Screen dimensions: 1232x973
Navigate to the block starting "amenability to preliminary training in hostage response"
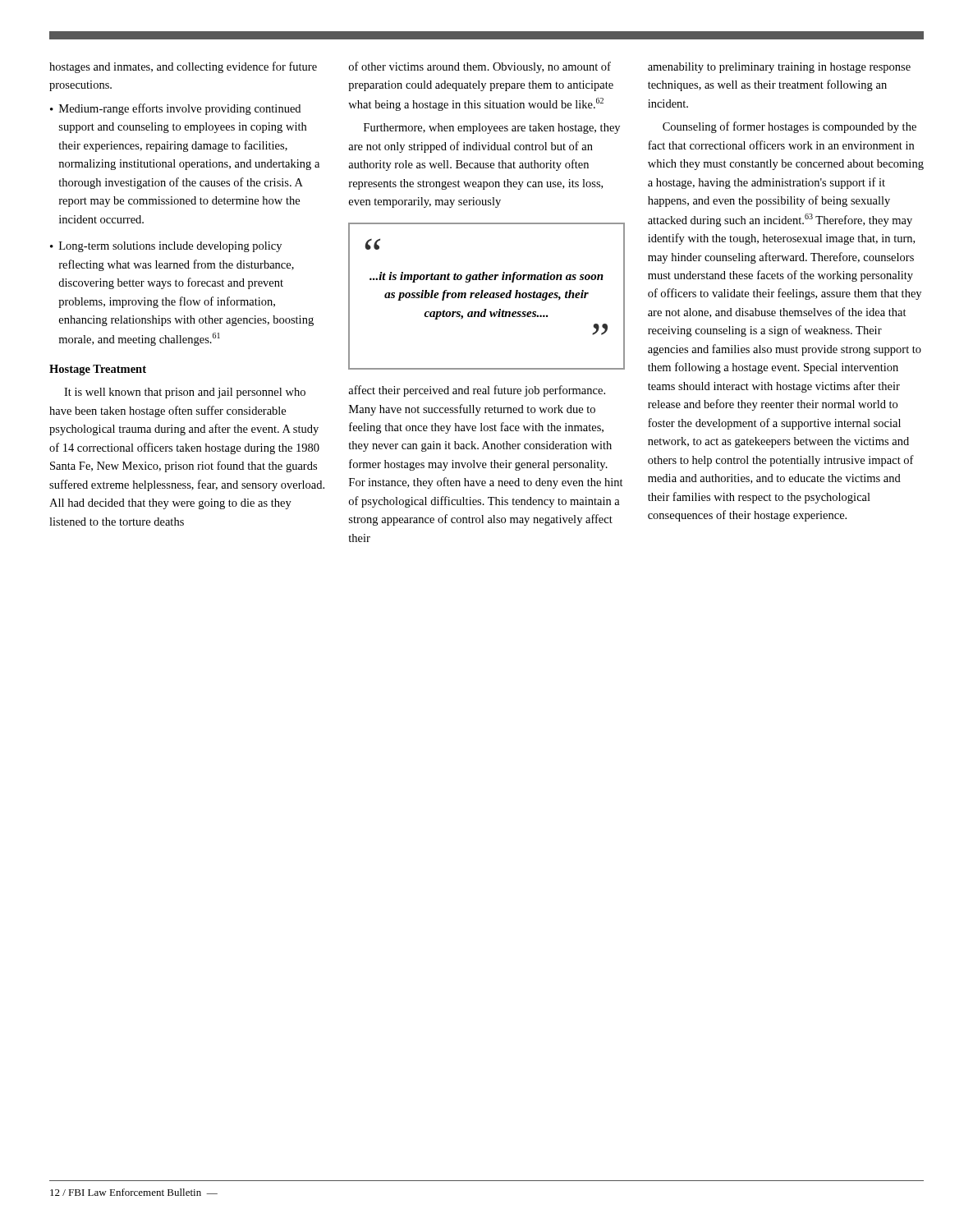(786, 291)
